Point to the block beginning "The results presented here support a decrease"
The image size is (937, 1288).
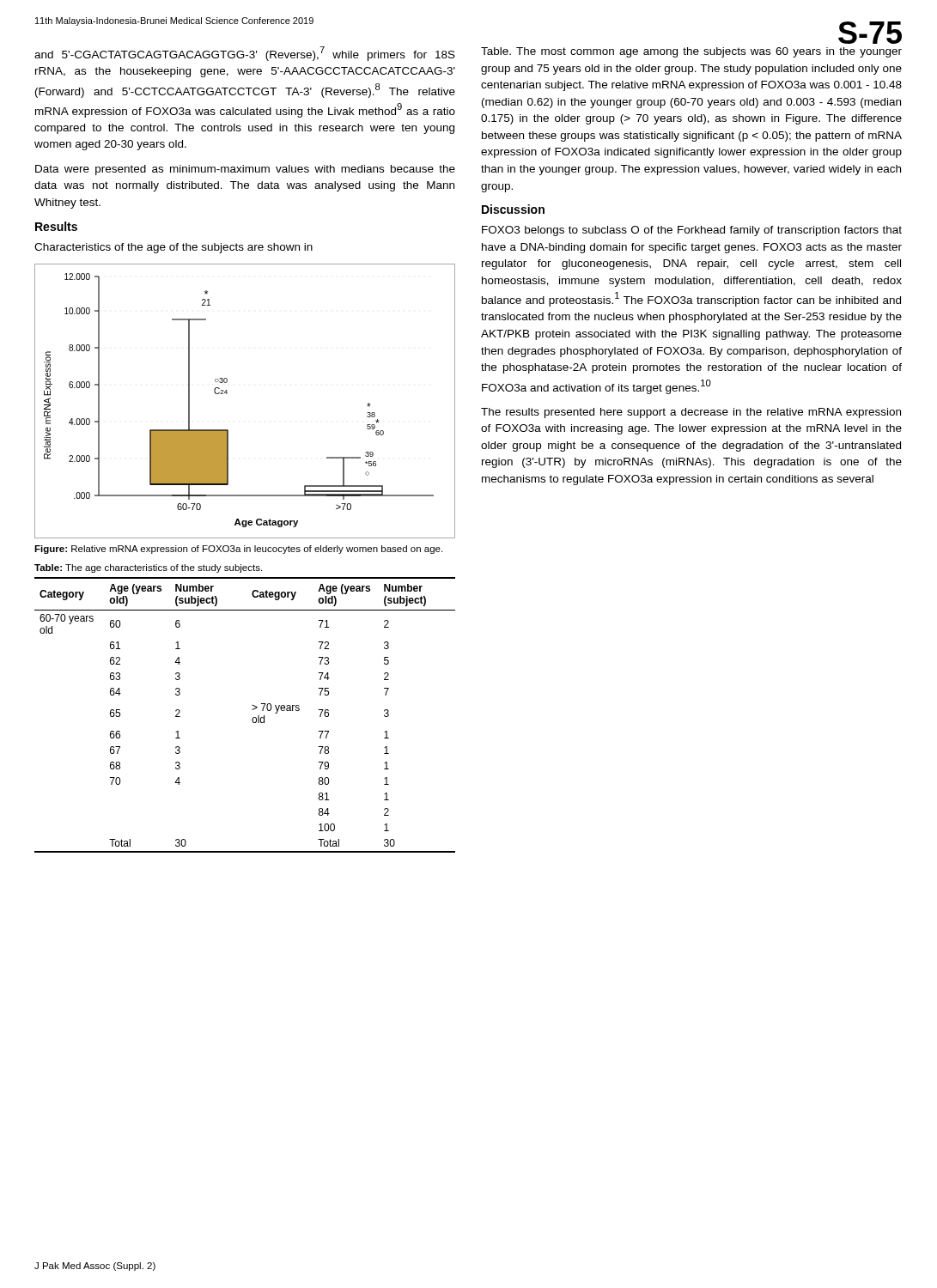[691, 445]
